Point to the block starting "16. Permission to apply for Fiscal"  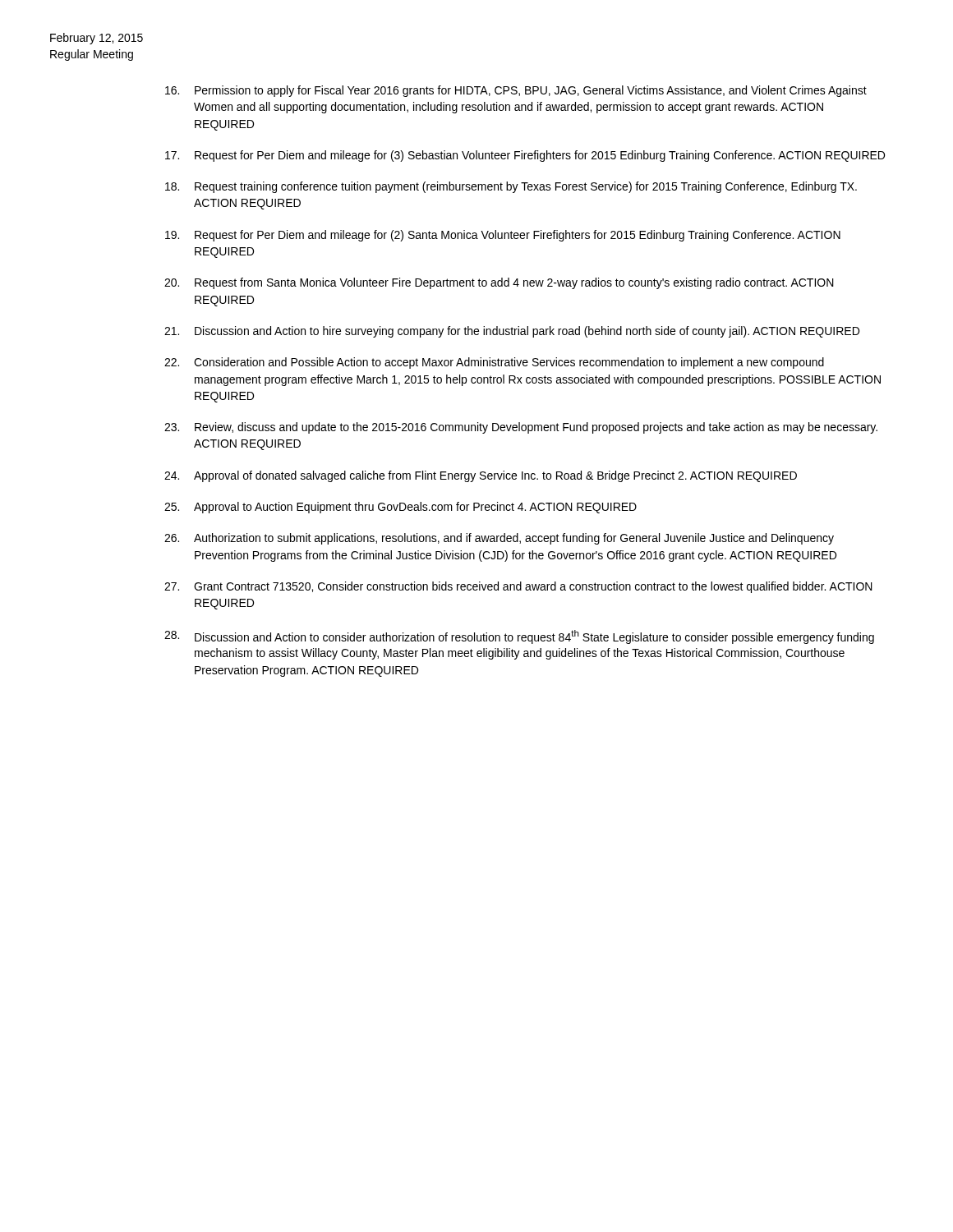tap(526, 107)
